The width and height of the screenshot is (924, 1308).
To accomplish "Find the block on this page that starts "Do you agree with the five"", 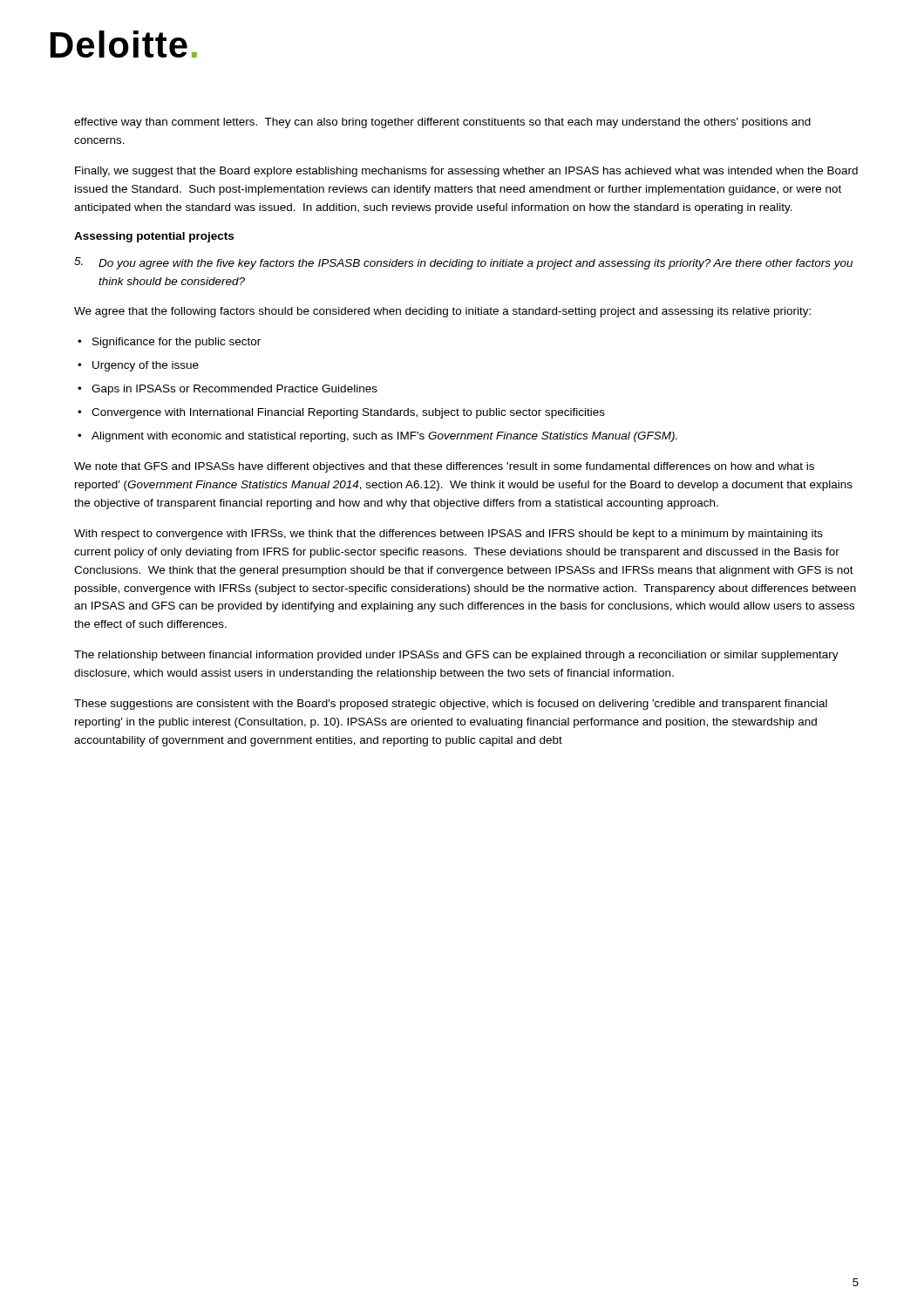I will click(466, 273).
